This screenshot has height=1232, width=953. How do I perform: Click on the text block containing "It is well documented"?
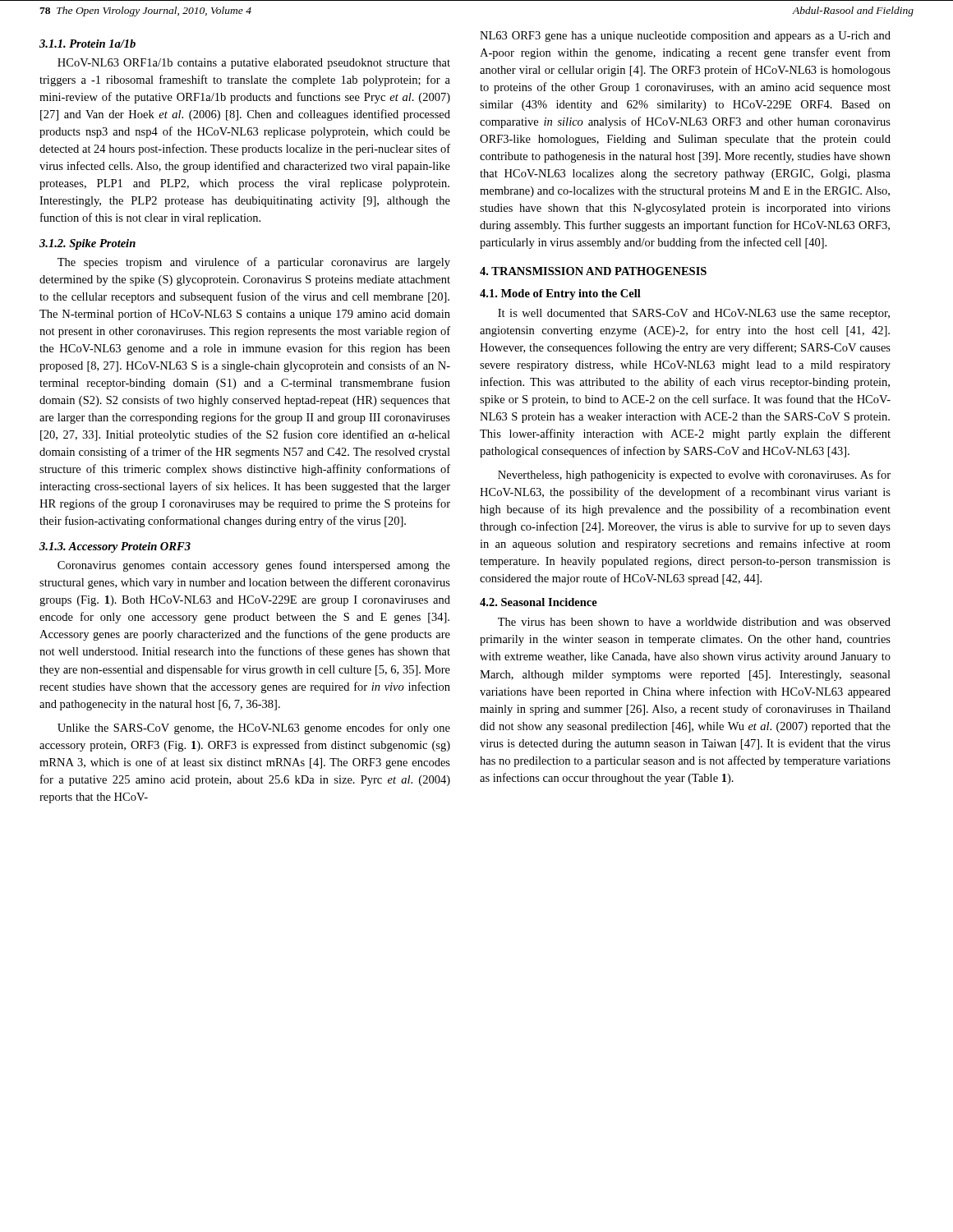(685, 446)
